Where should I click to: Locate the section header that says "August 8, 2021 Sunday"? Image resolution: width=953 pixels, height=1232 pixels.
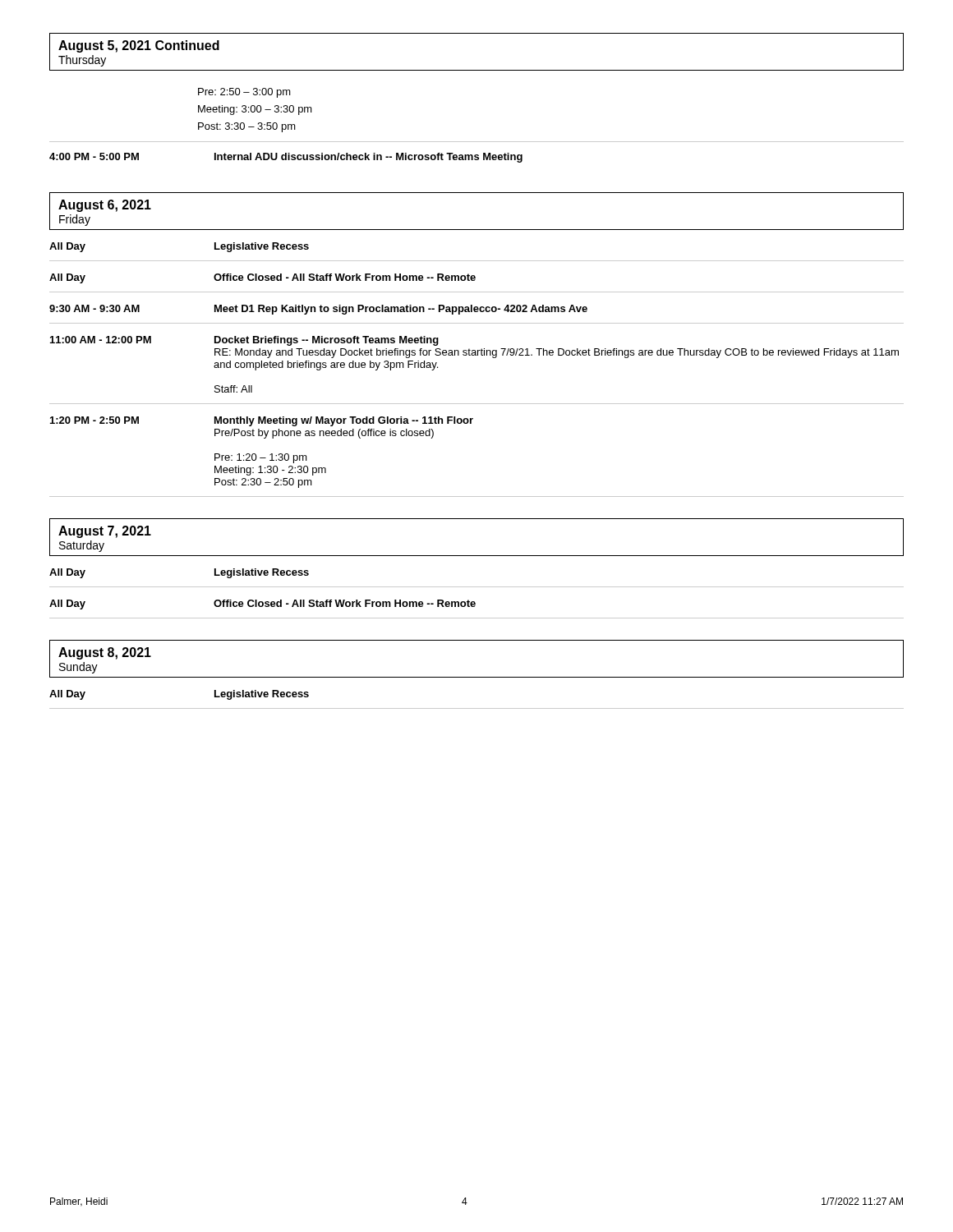tap(105, 653)
